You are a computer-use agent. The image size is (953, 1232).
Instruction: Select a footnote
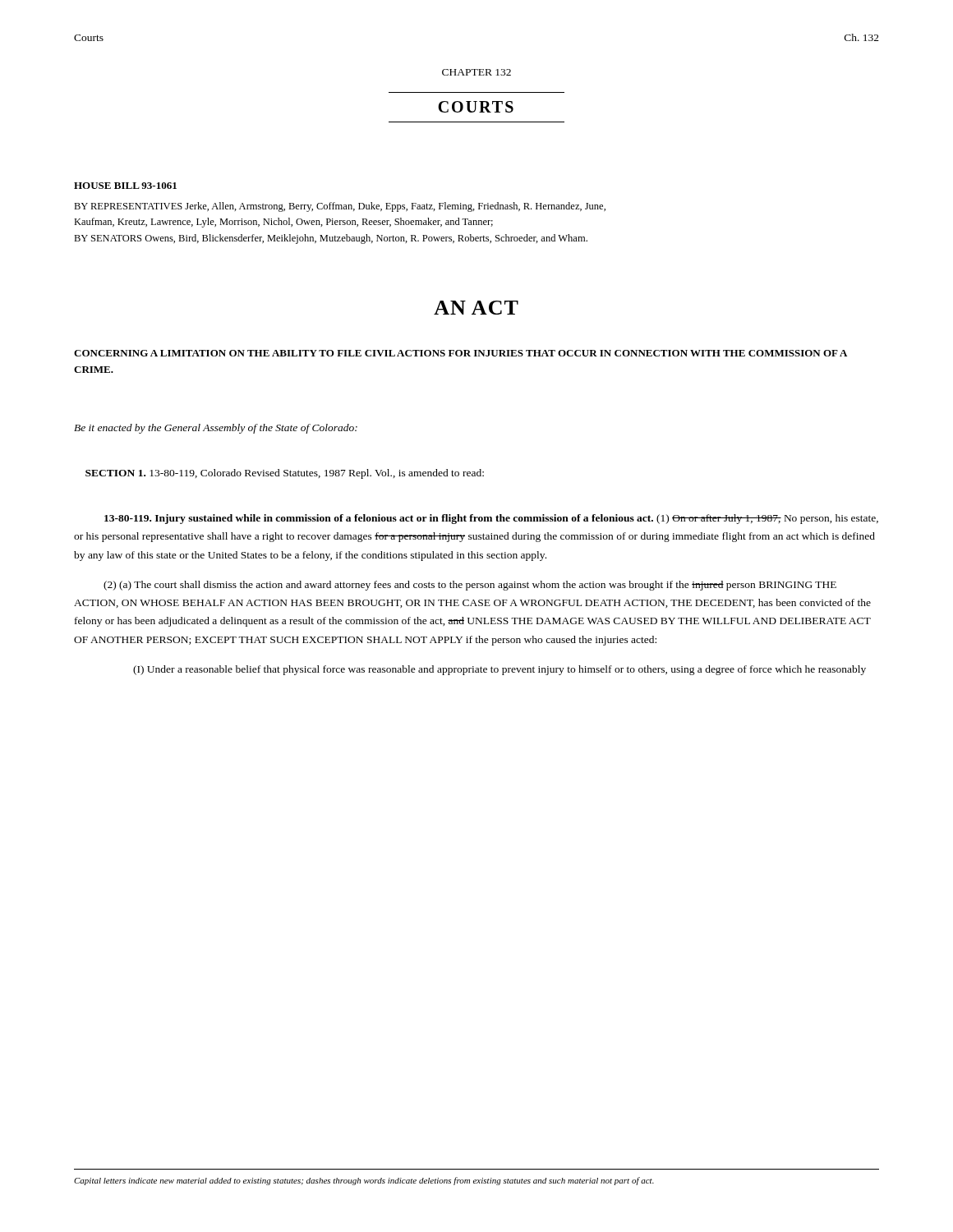(x=476, y=1181)
